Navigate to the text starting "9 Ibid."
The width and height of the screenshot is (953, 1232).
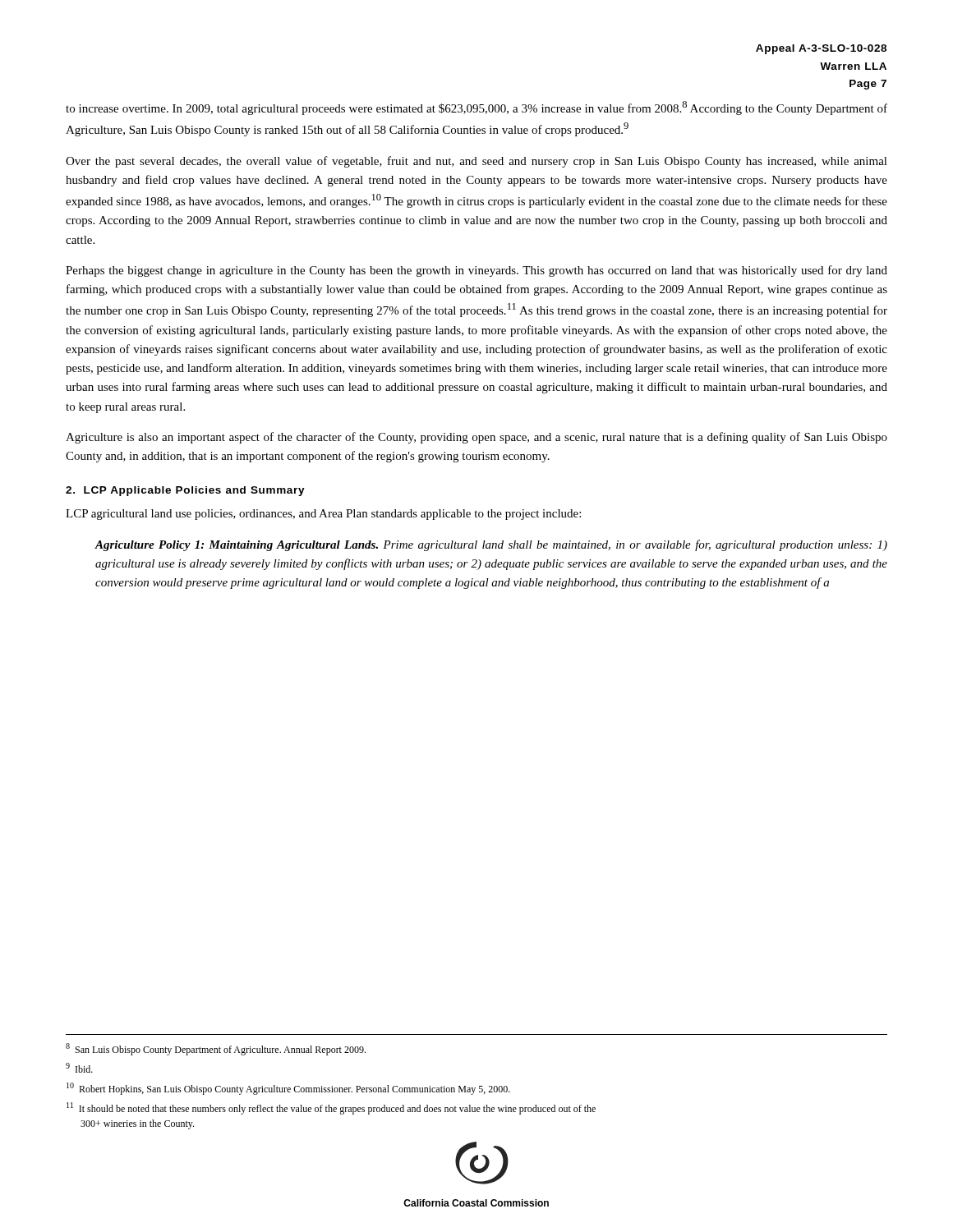point(79,1068)
